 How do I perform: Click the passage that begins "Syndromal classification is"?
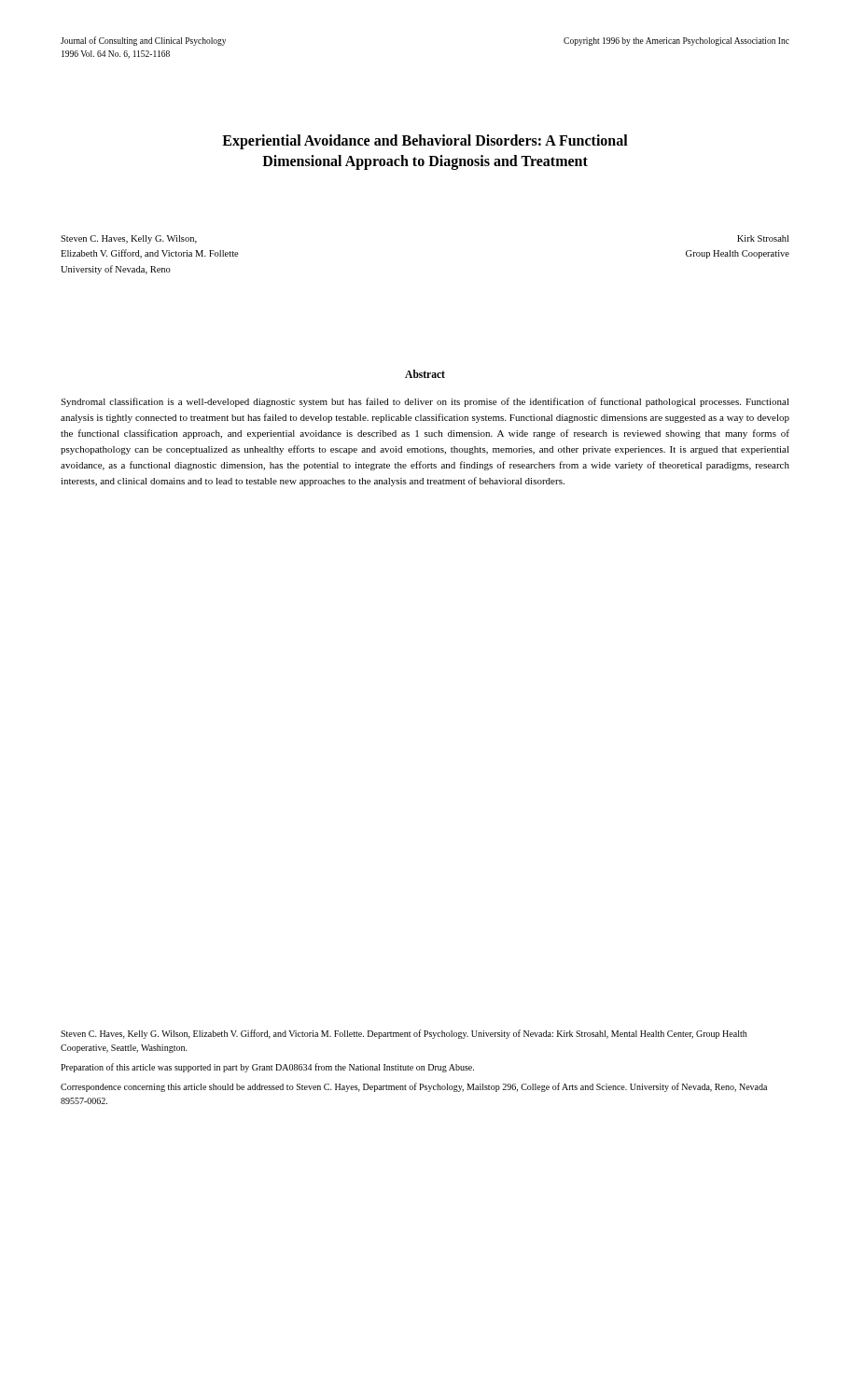425,441
